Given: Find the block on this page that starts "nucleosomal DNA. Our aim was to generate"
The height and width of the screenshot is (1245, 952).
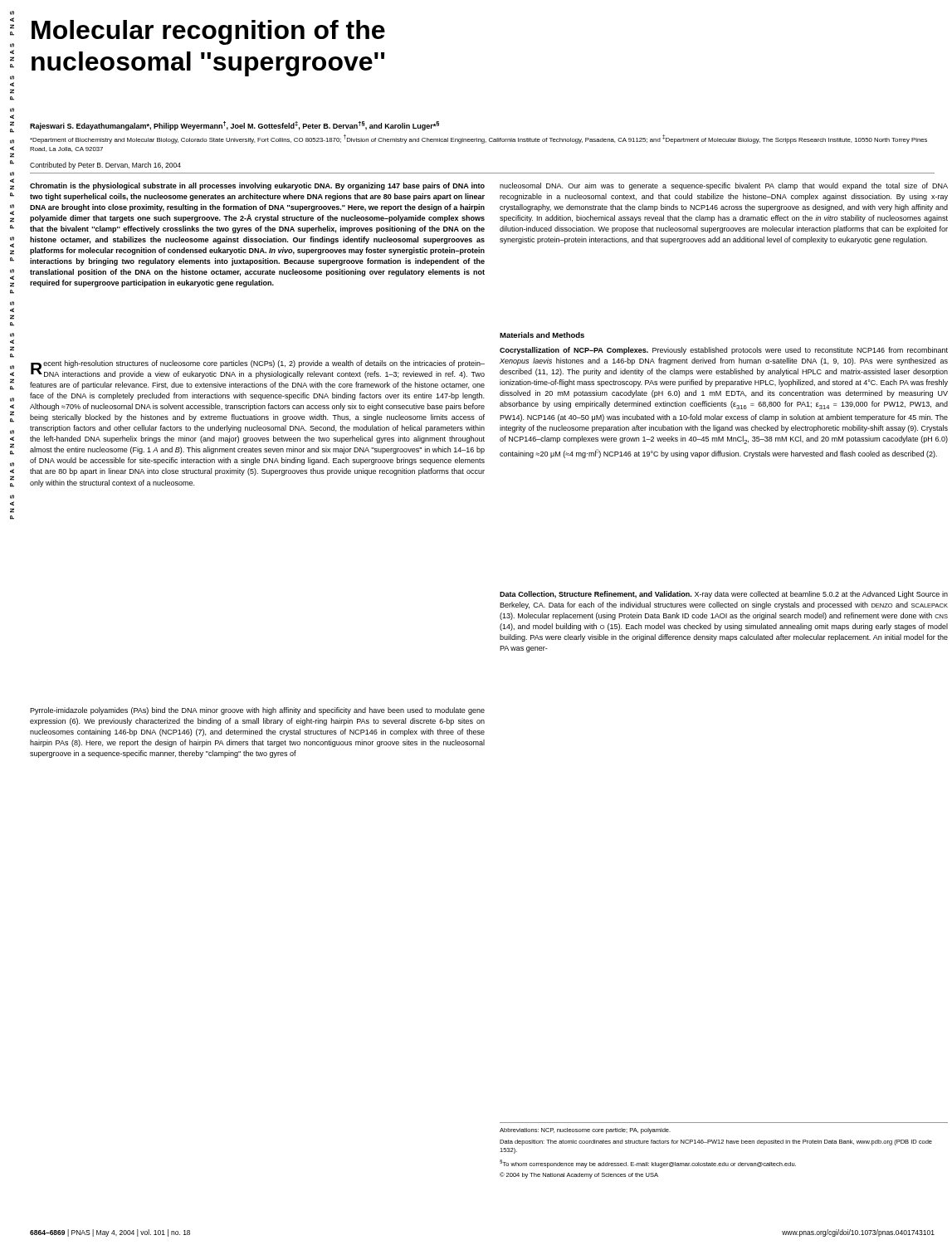Looking at the screenshot, I should 724,213.
